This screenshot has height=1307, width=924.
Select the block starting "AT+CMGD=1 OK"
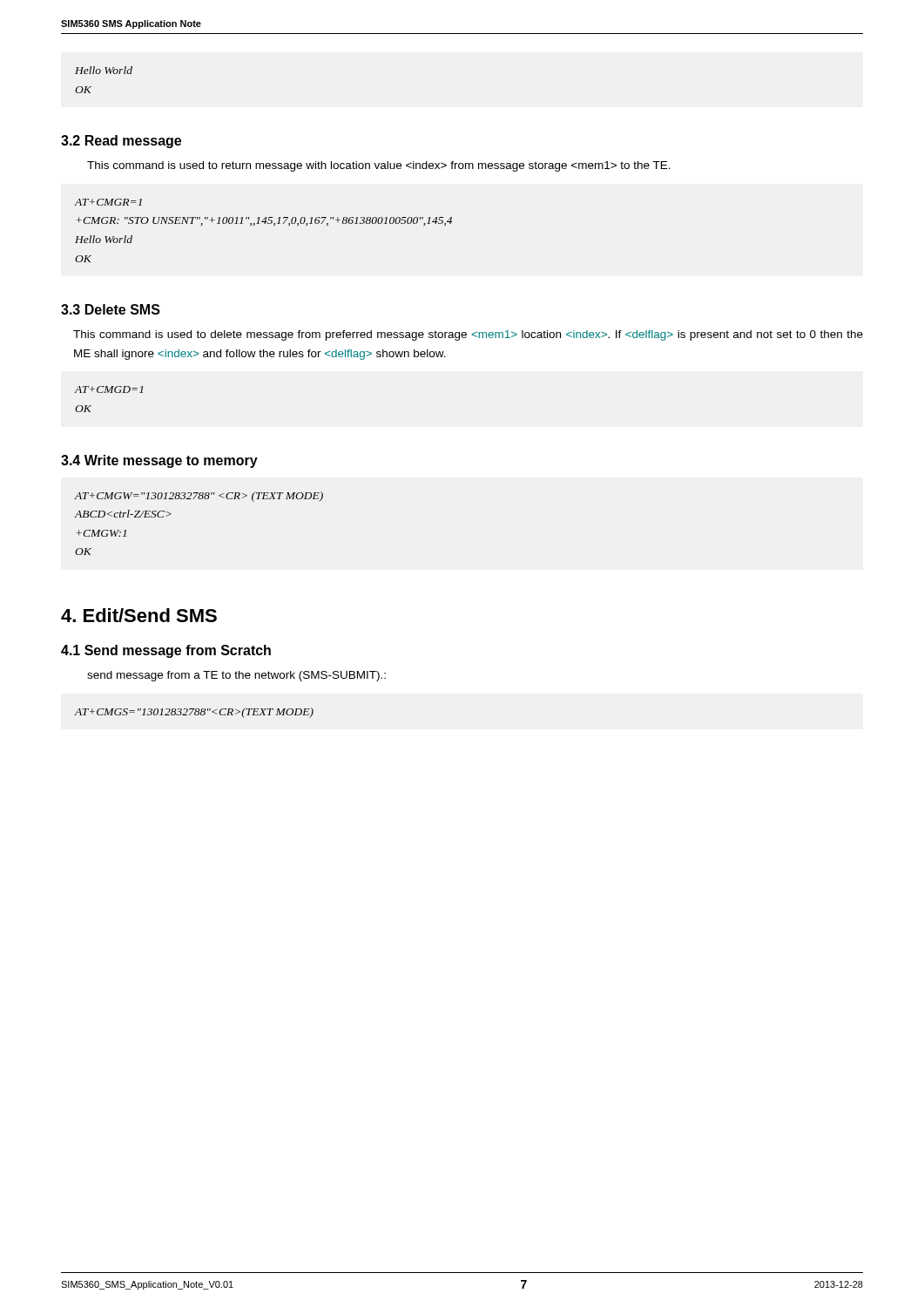pos(110,399)
